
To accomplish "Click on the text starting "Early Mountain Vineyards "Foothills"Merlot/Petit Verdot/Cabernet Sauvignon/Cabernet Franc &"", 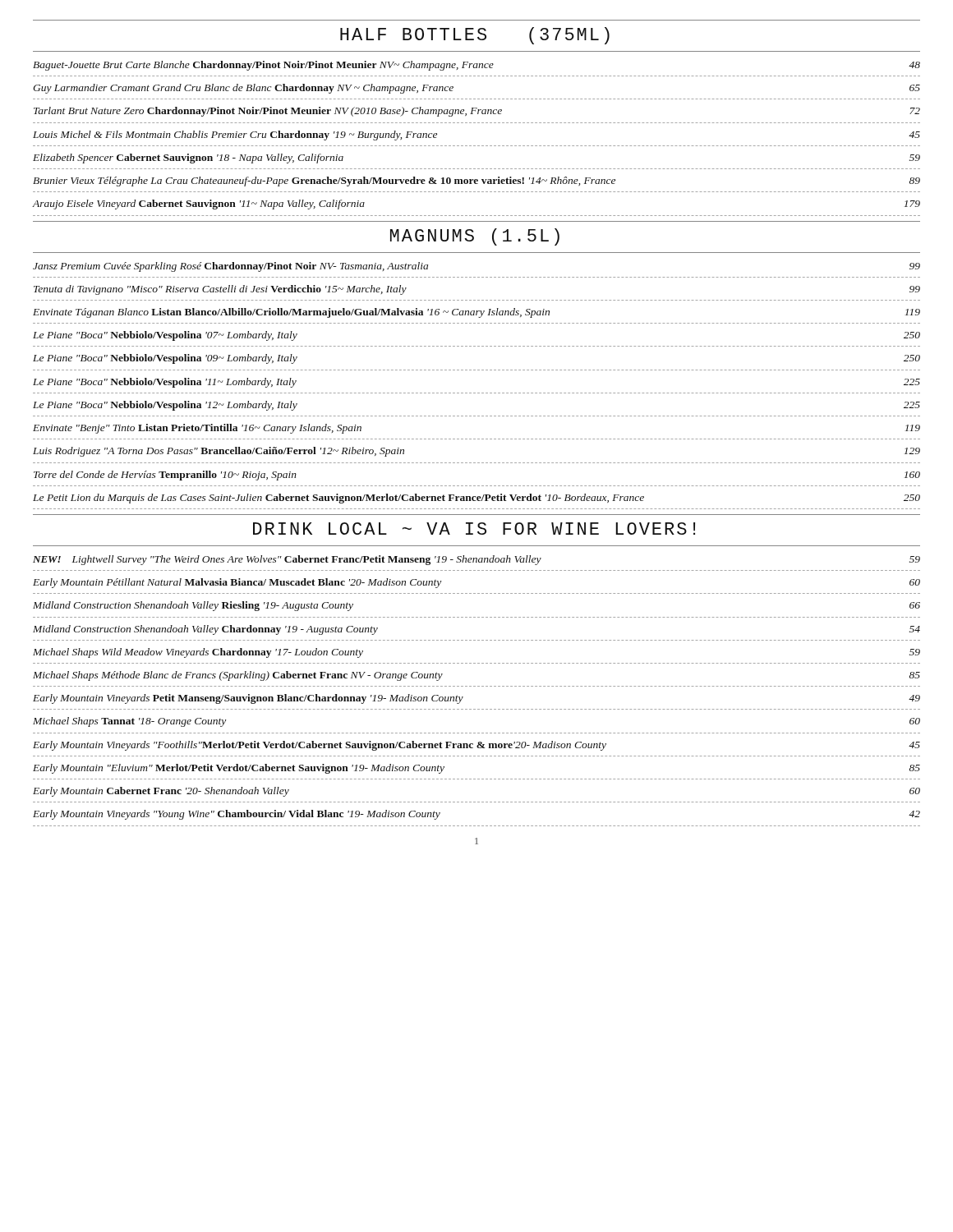I will click(x=476, y=745).
